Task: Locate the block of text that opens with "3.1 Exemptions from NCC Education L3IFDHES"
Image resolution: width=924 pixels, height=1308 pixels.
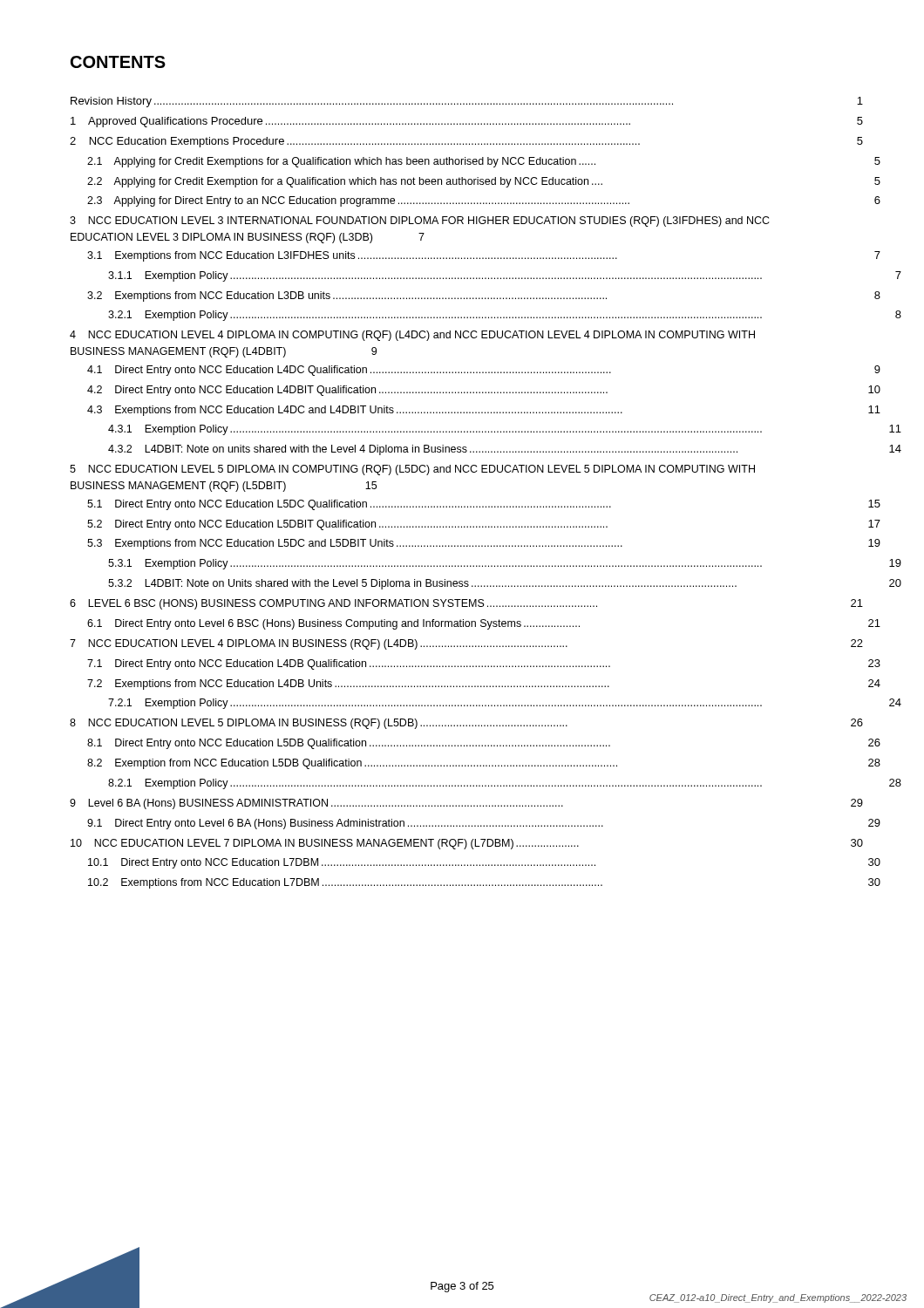Action: 484,256
